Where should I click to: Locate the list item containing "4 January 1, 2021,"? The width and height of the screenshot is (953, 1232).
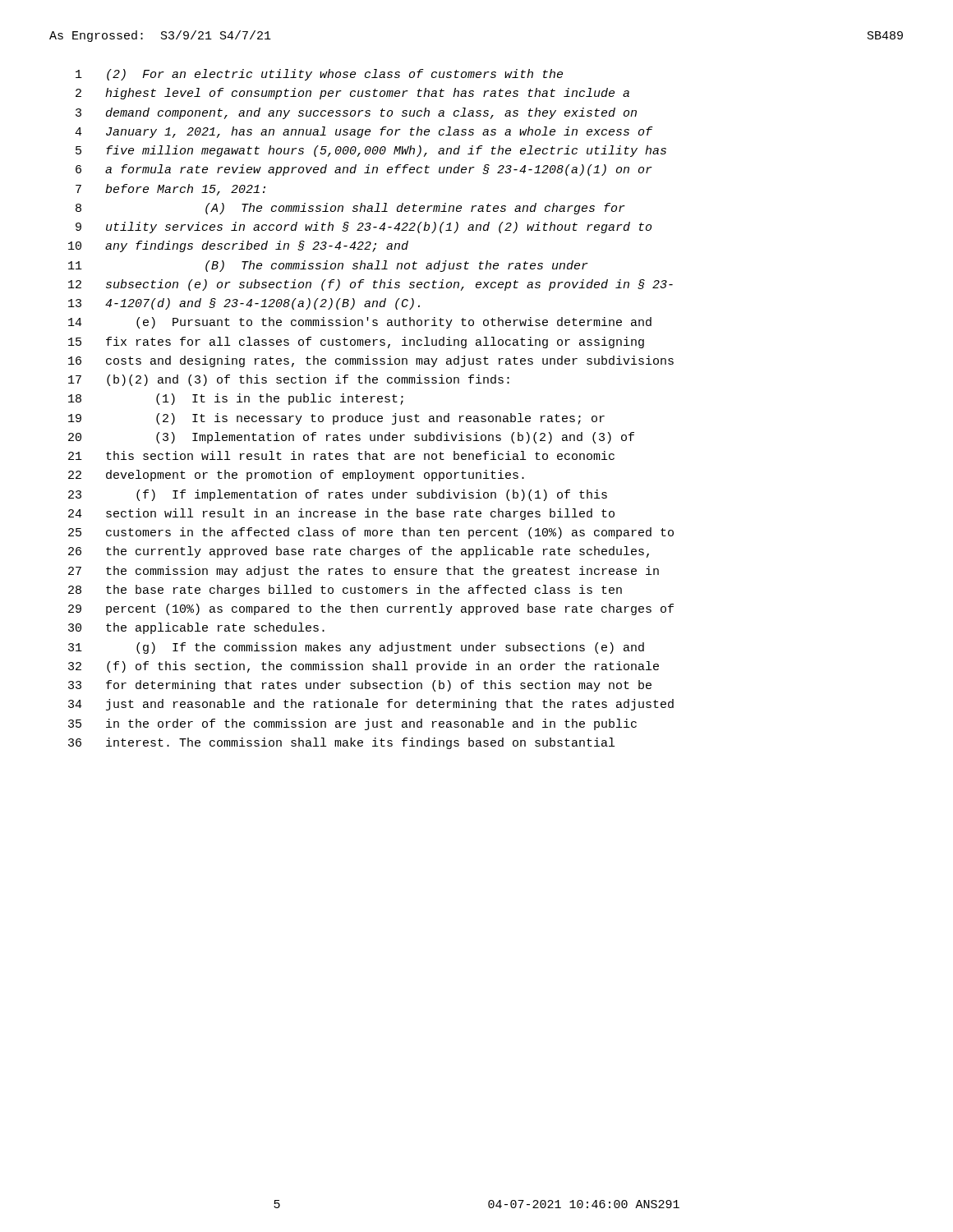tap(476, 133)
